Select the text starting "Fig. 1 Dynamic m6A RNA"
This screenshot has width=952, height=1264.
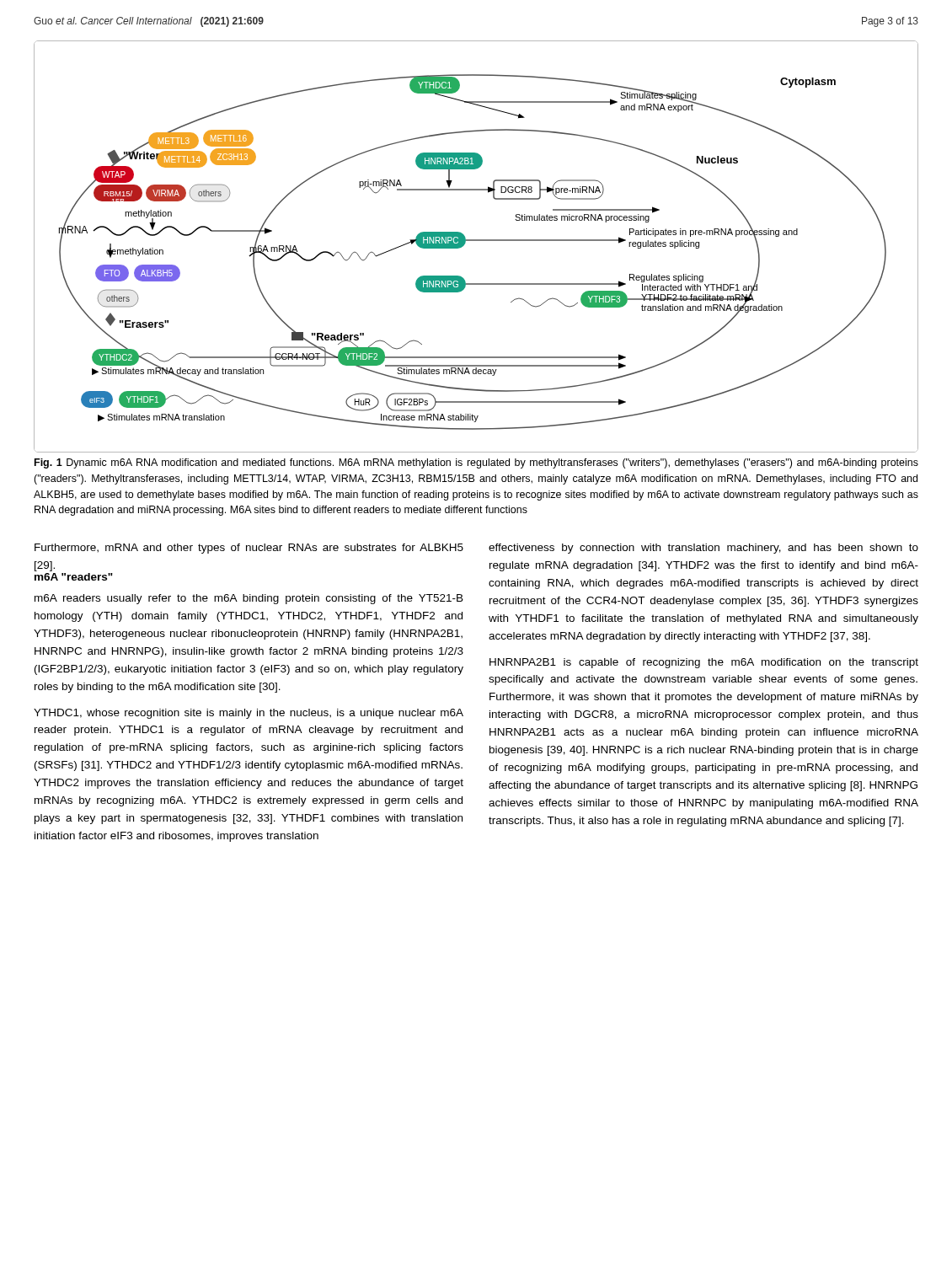click(476, 487)
